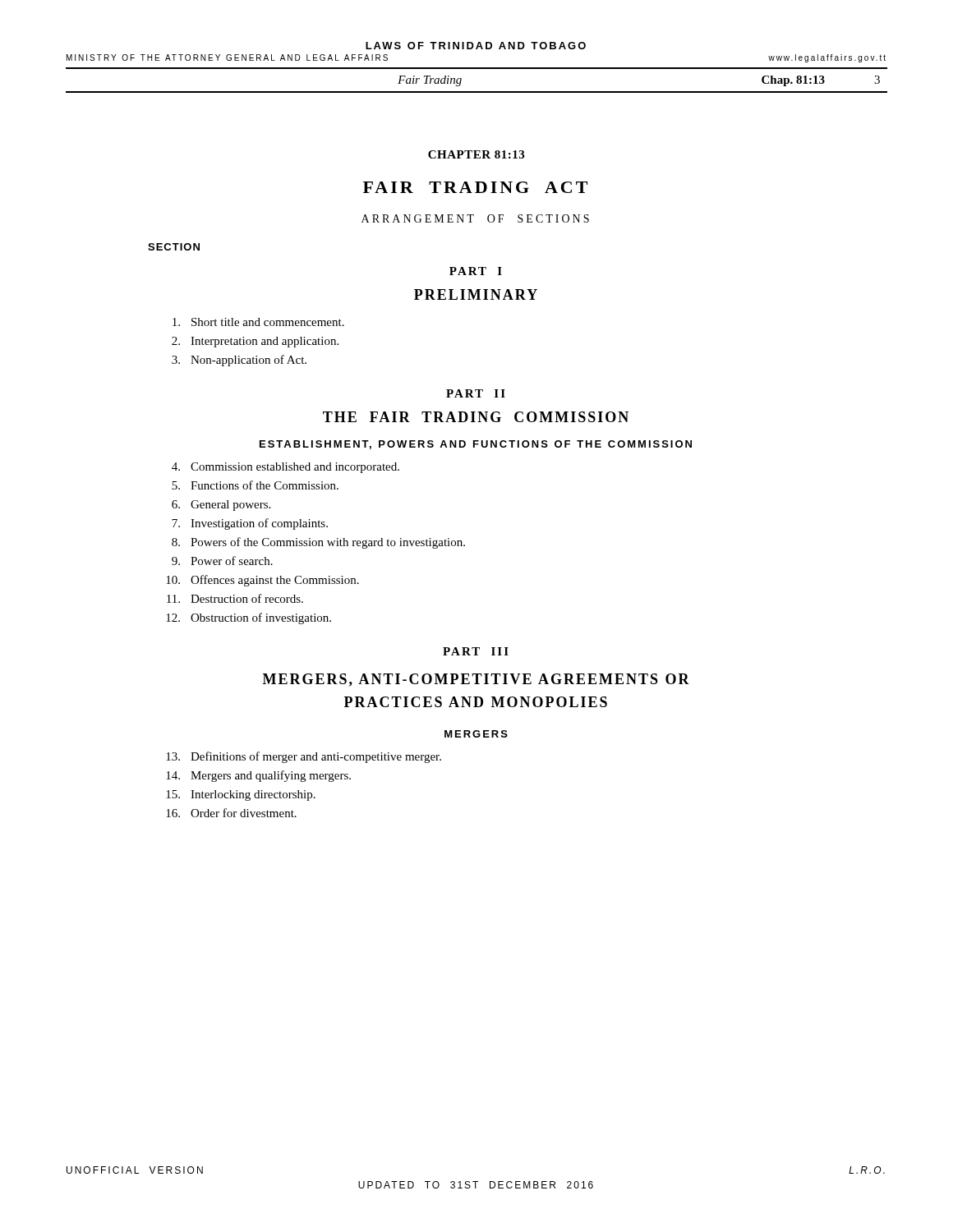This screenshot has width=953, height=1232.
Task: Find the element starting "5. Functions of the Commission."
Action: (x=244, y=486)
